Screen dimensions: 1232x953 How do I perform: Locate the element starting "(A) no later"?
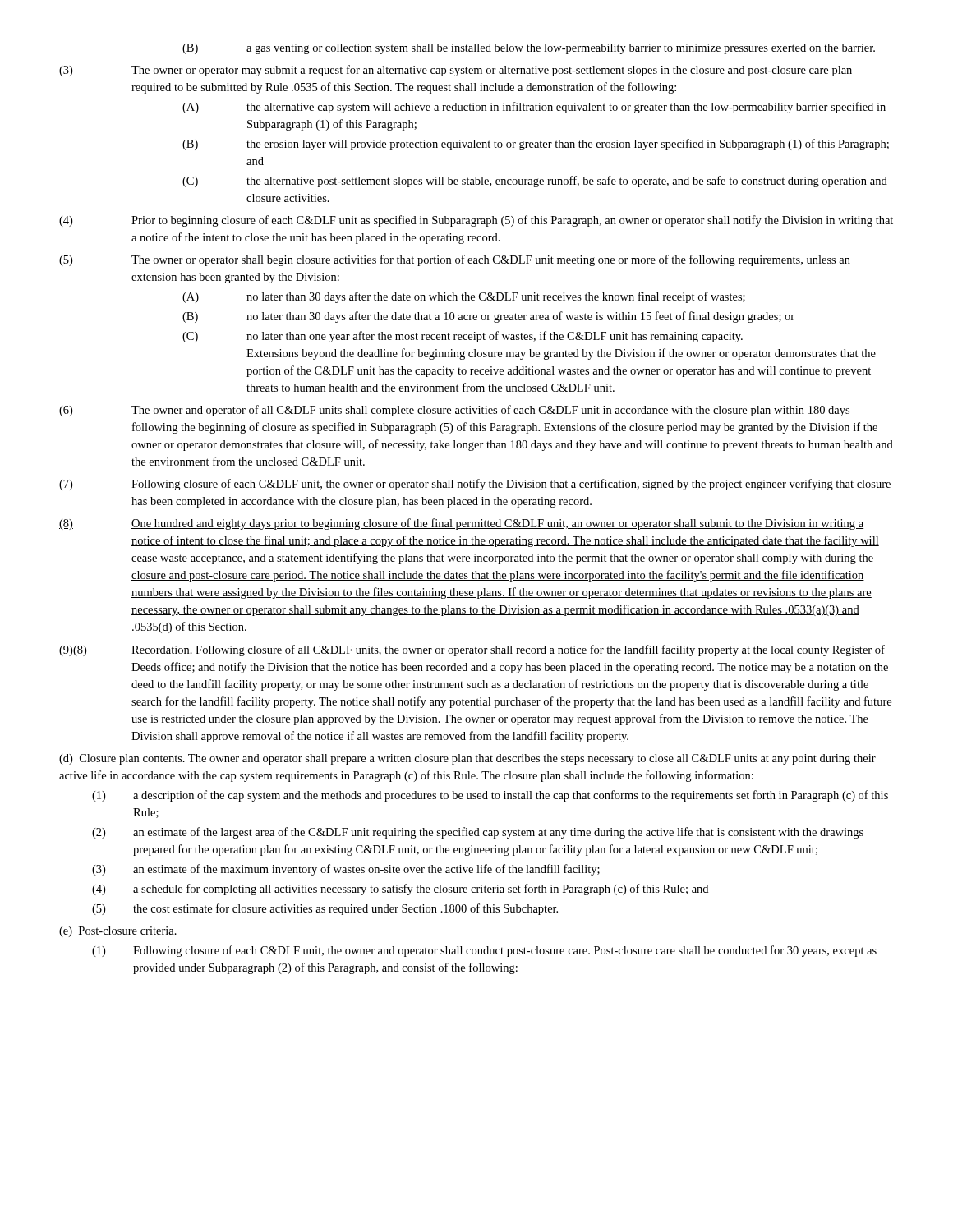coord(538,297)
